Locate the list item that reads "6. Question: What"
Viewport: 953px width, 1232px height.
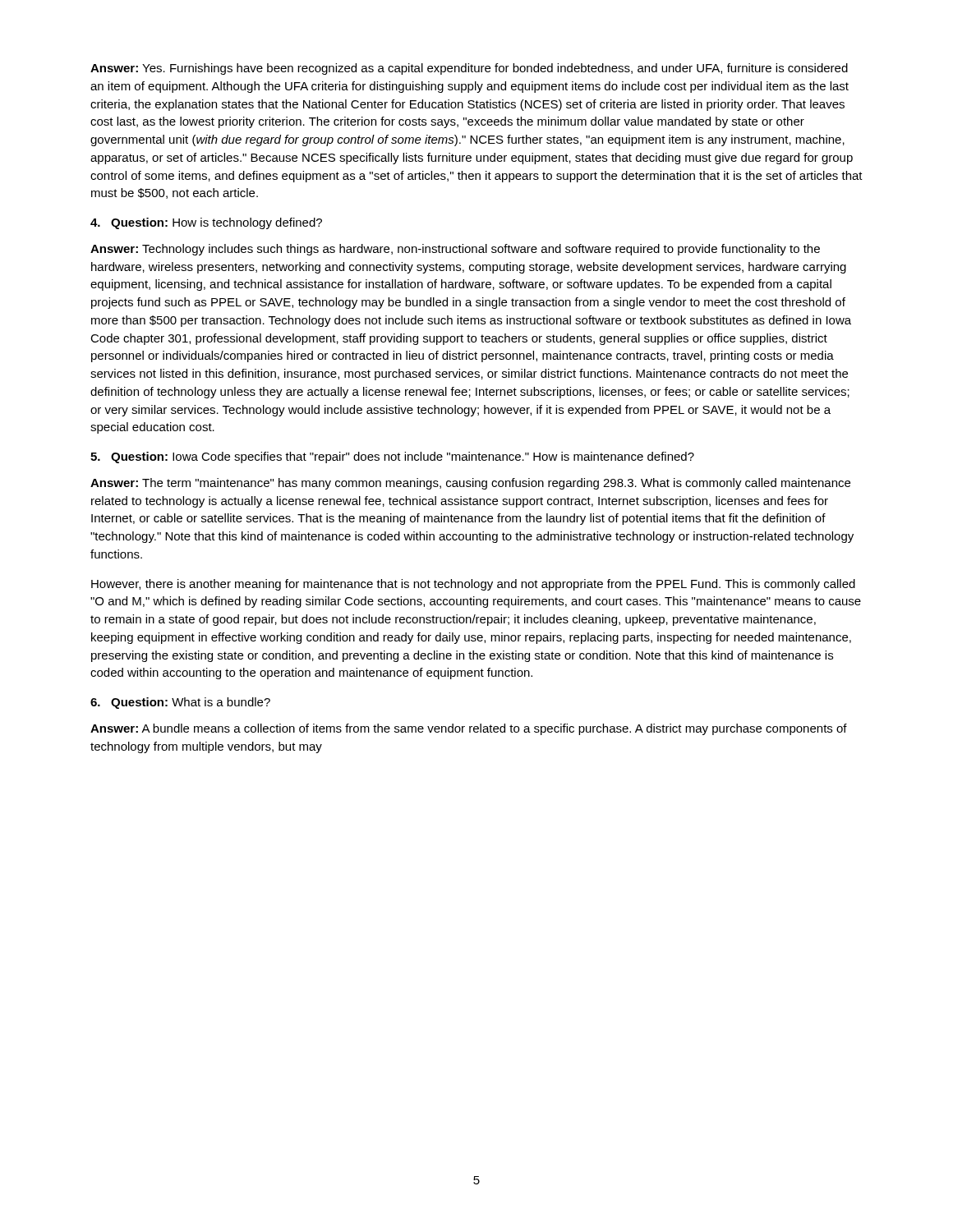(180, 702)
